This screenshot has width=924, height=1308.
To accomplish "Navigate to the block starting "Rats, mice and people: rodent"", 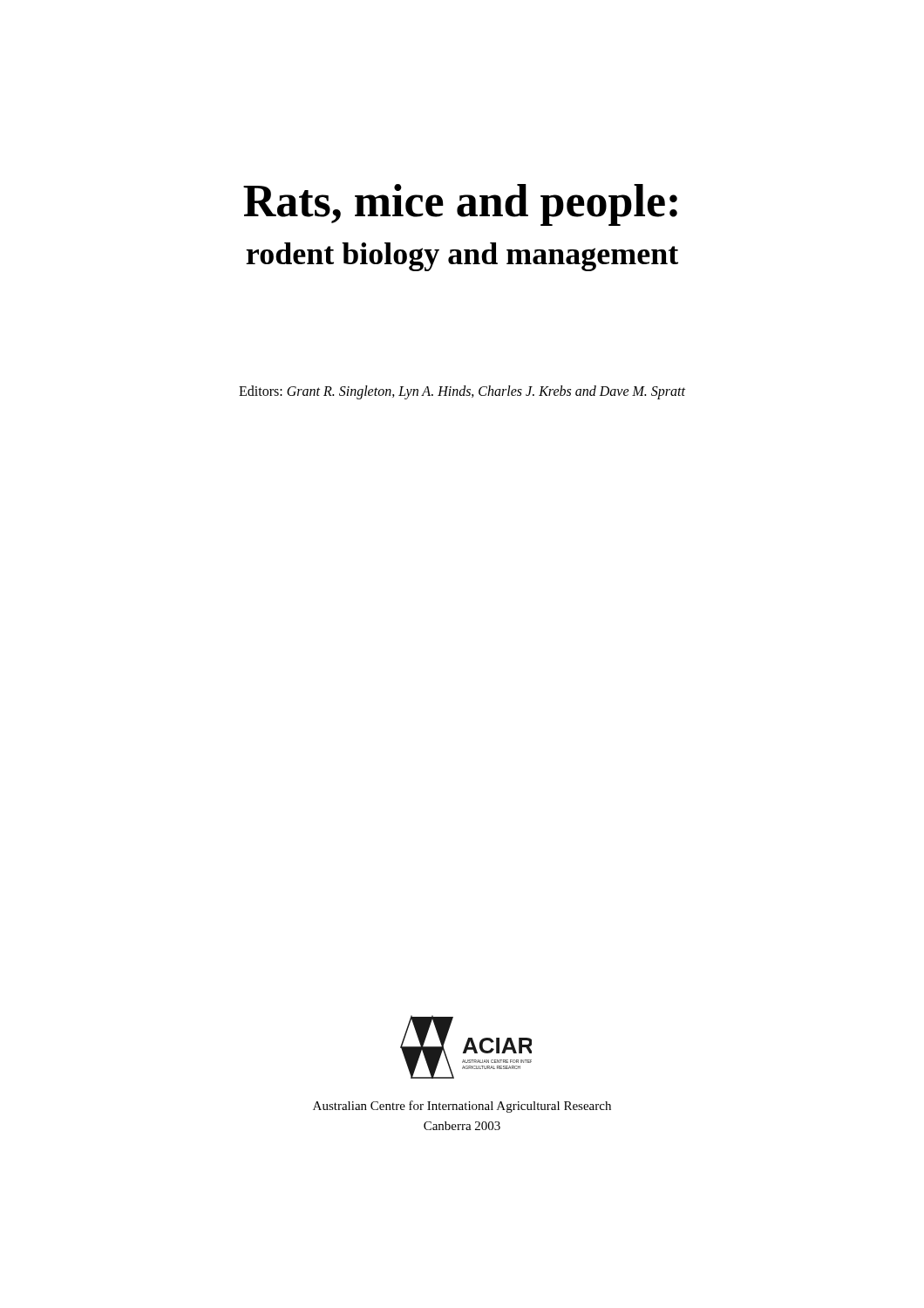I will (x=462, y=224).
